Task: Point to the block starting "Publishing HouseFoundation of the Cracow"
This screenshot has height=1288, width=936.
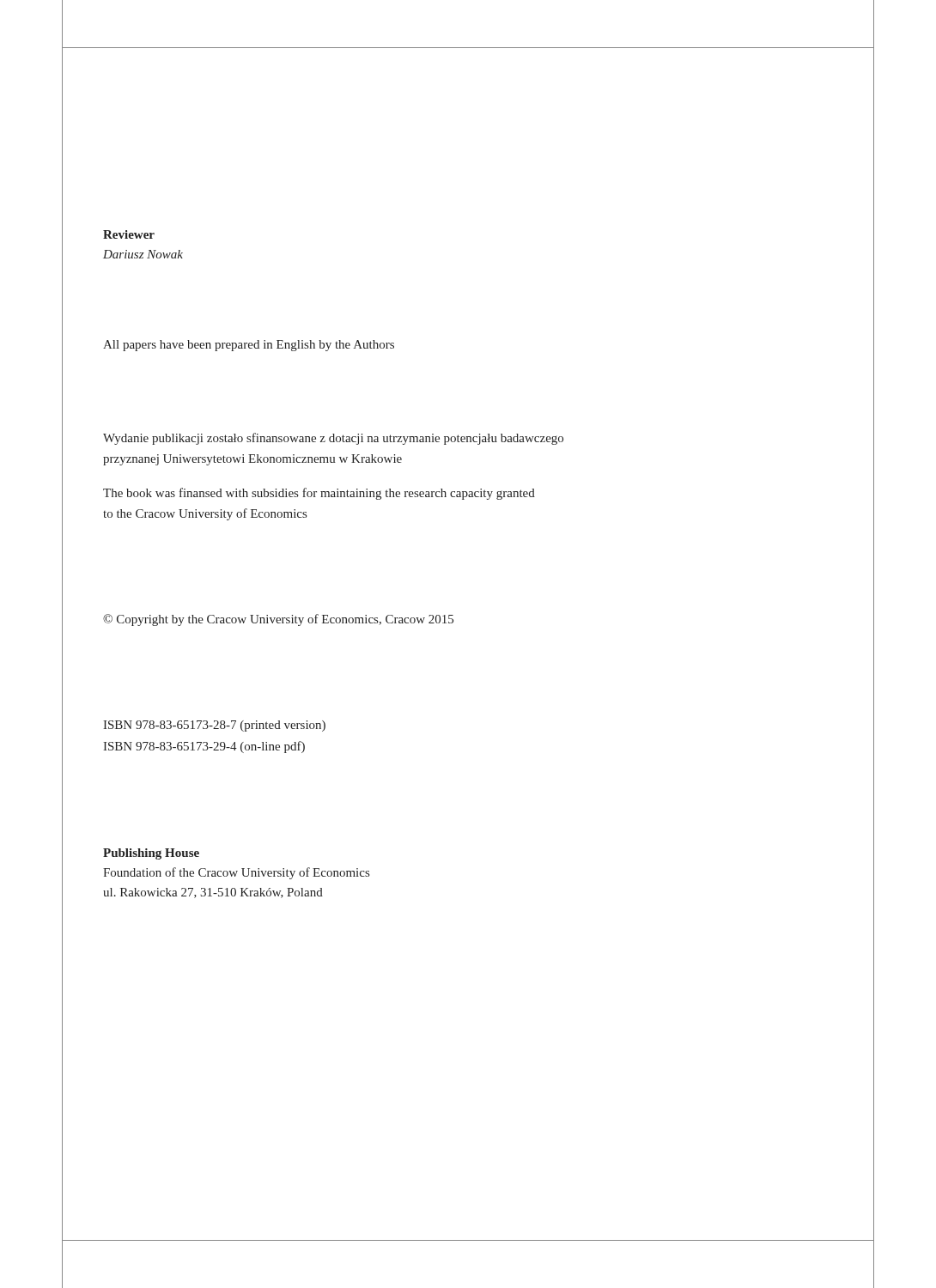Action: coord(151,854)
